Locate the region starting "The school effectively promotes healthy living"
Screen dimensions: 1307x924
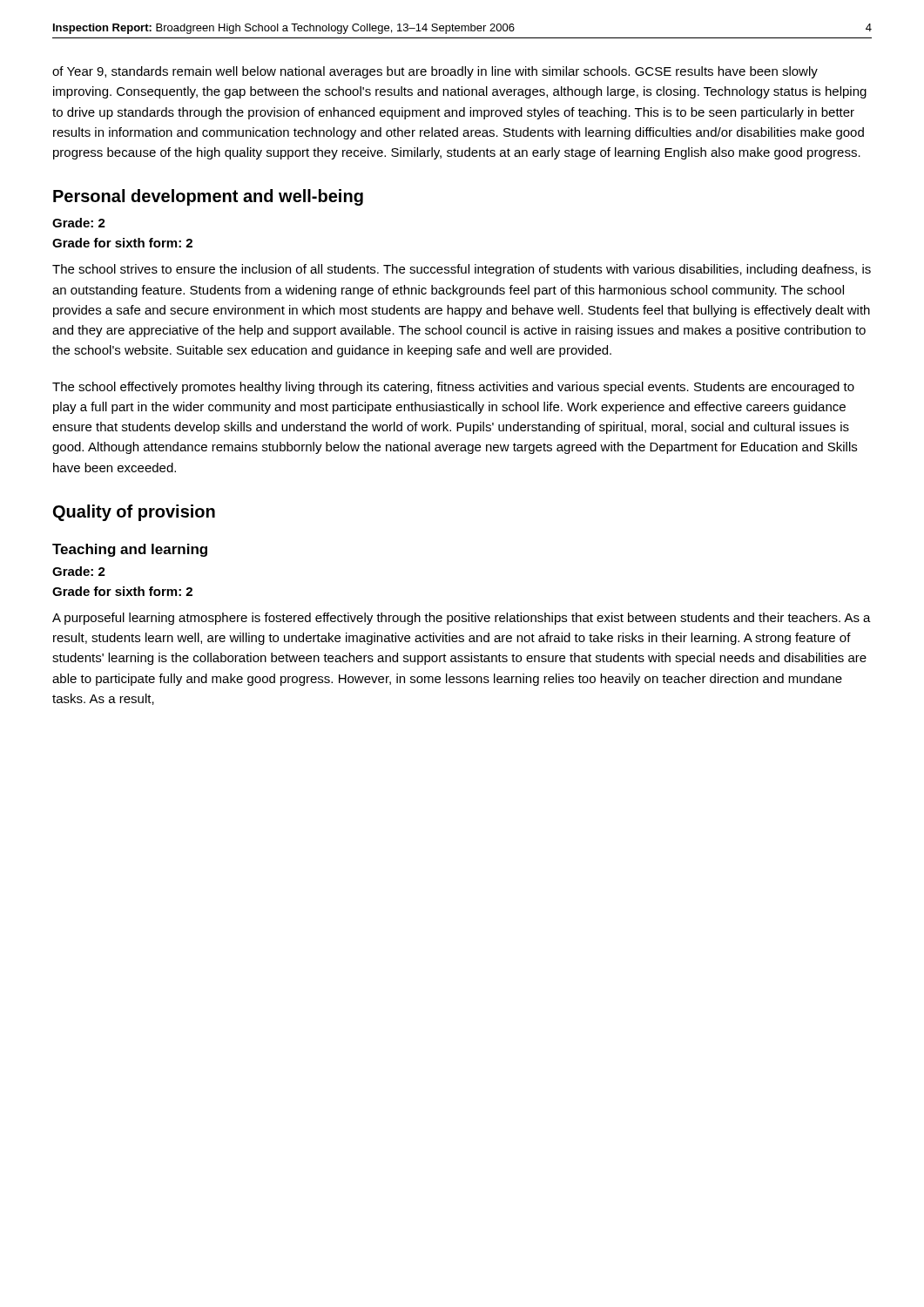click(455, 427)
